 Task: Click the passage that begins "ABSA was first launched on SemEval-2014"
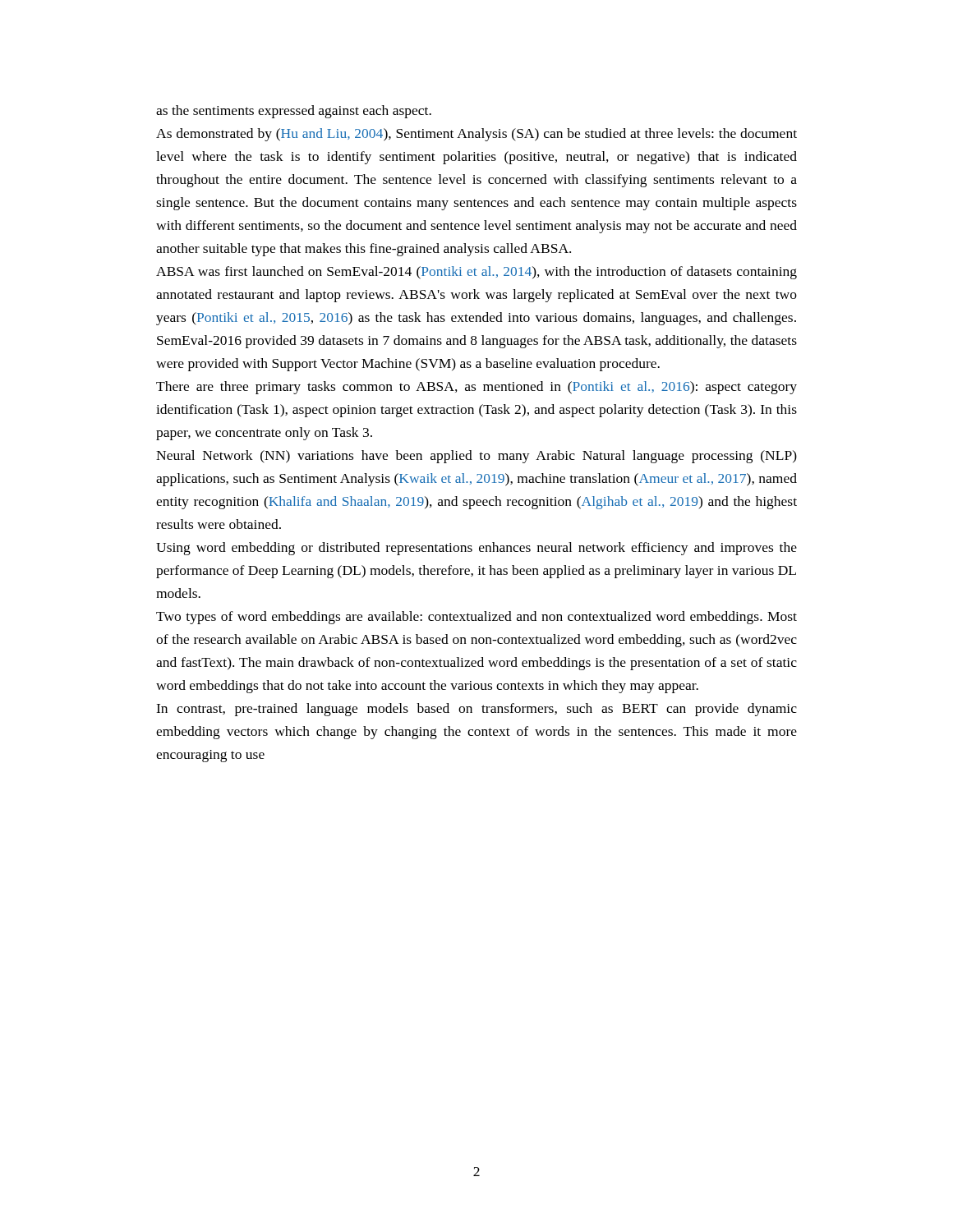click(x=476, y=317)
